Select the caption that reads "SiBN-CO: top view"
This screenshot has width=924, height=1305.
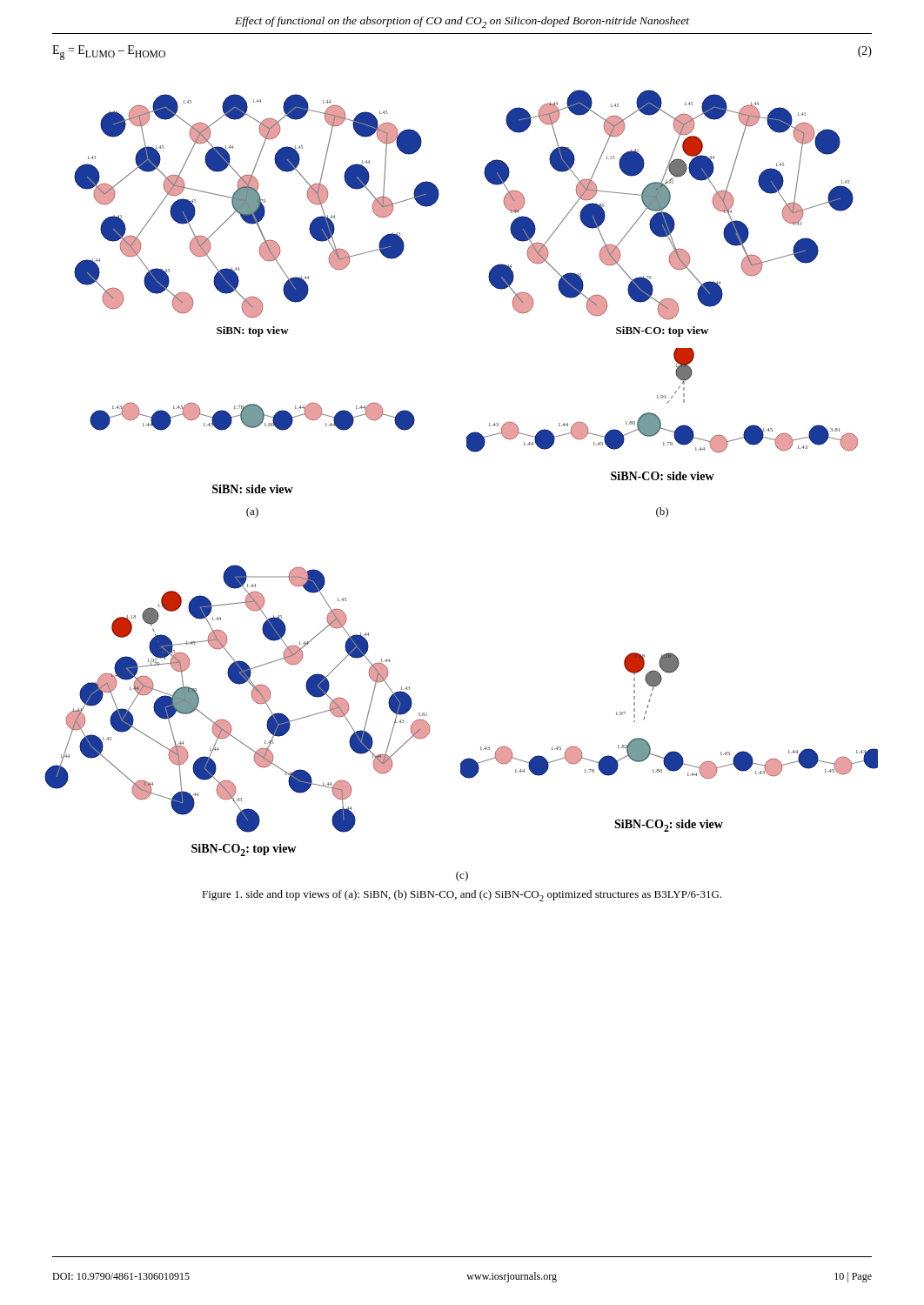662,330
